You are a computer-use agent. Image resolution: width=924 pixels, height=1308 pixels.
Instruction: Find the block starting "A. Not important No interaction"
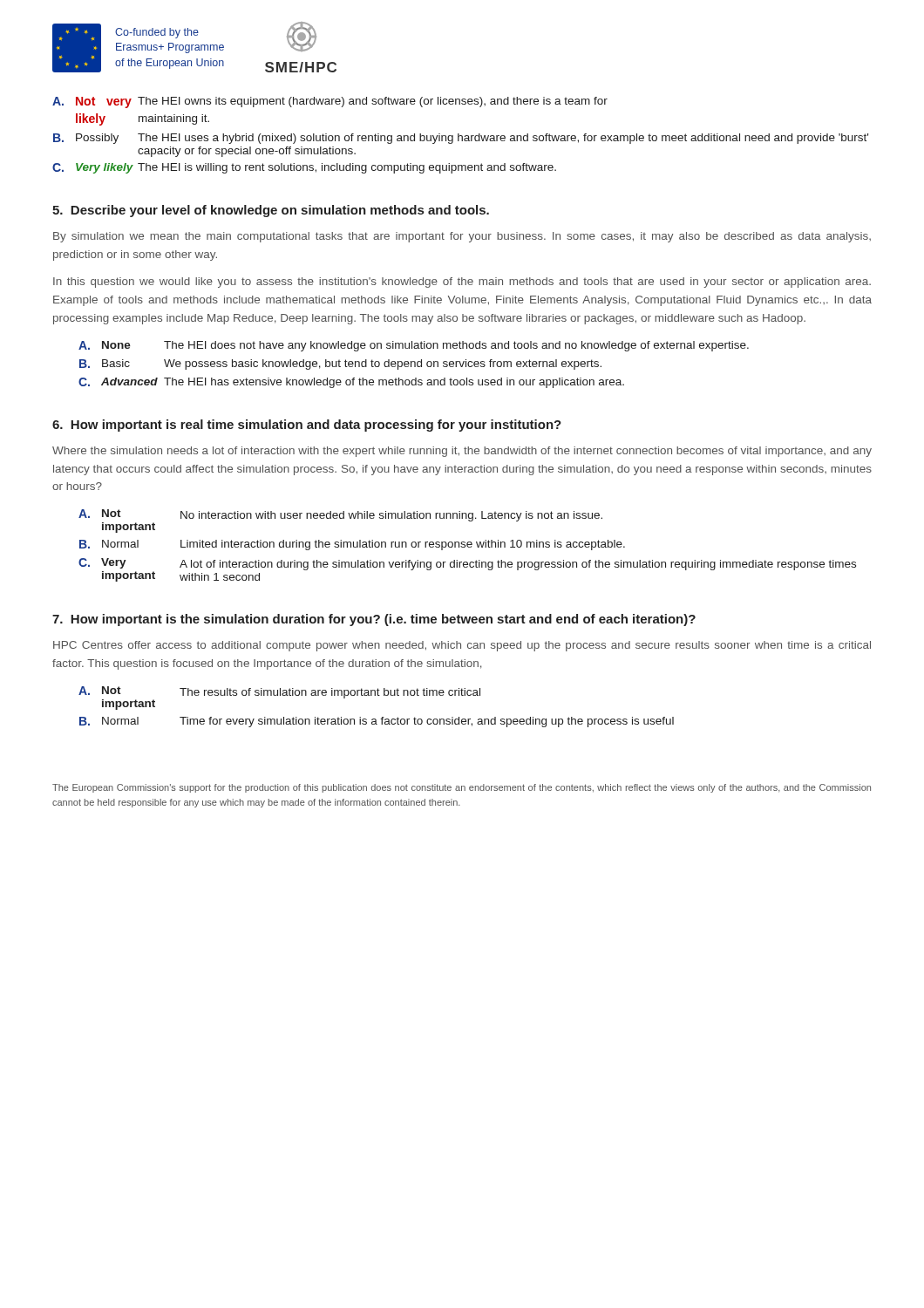[475, 520]
